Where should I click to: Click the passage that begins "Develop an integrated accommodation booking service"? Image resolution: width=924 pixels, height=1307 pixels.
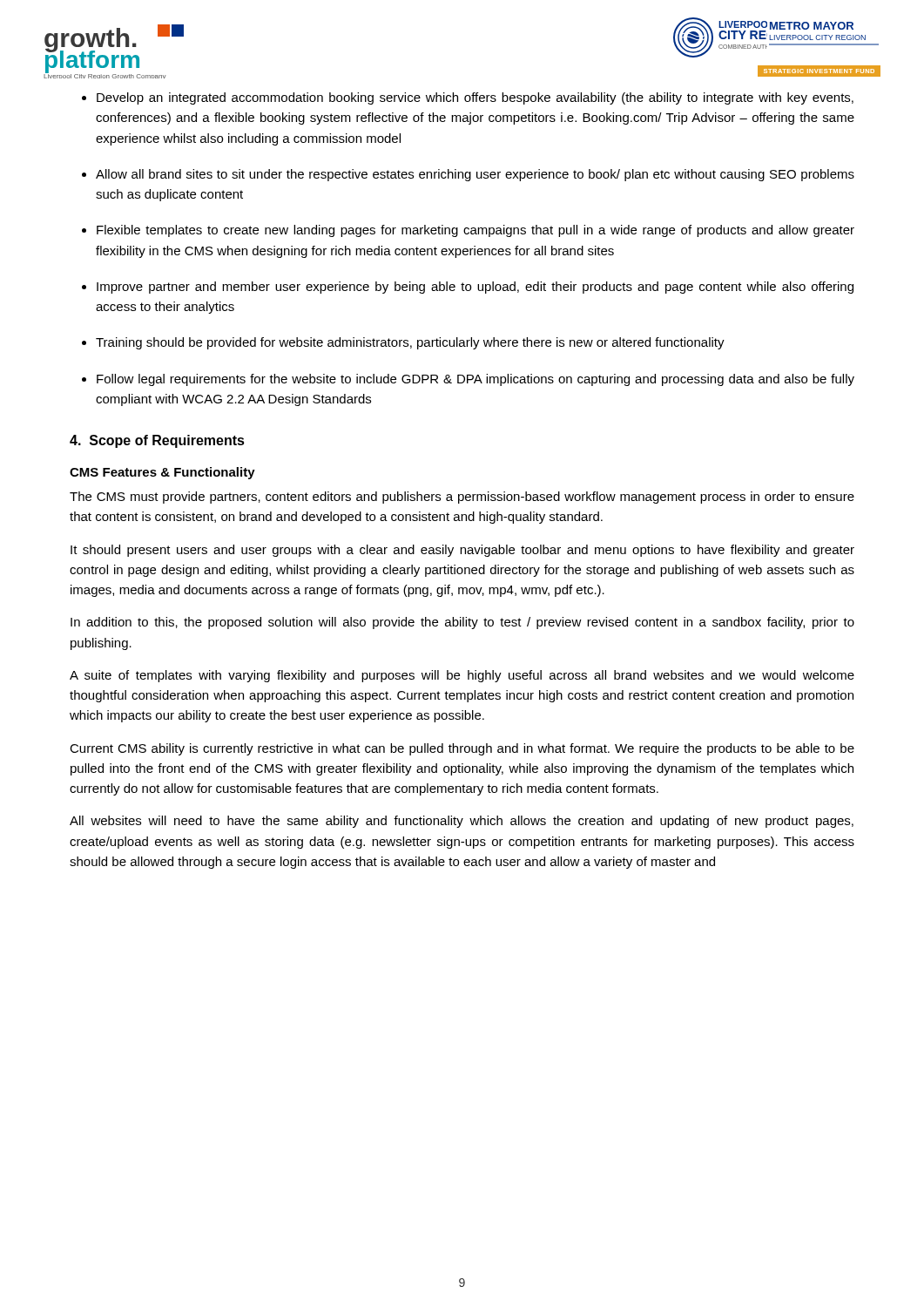coord(475,117)
